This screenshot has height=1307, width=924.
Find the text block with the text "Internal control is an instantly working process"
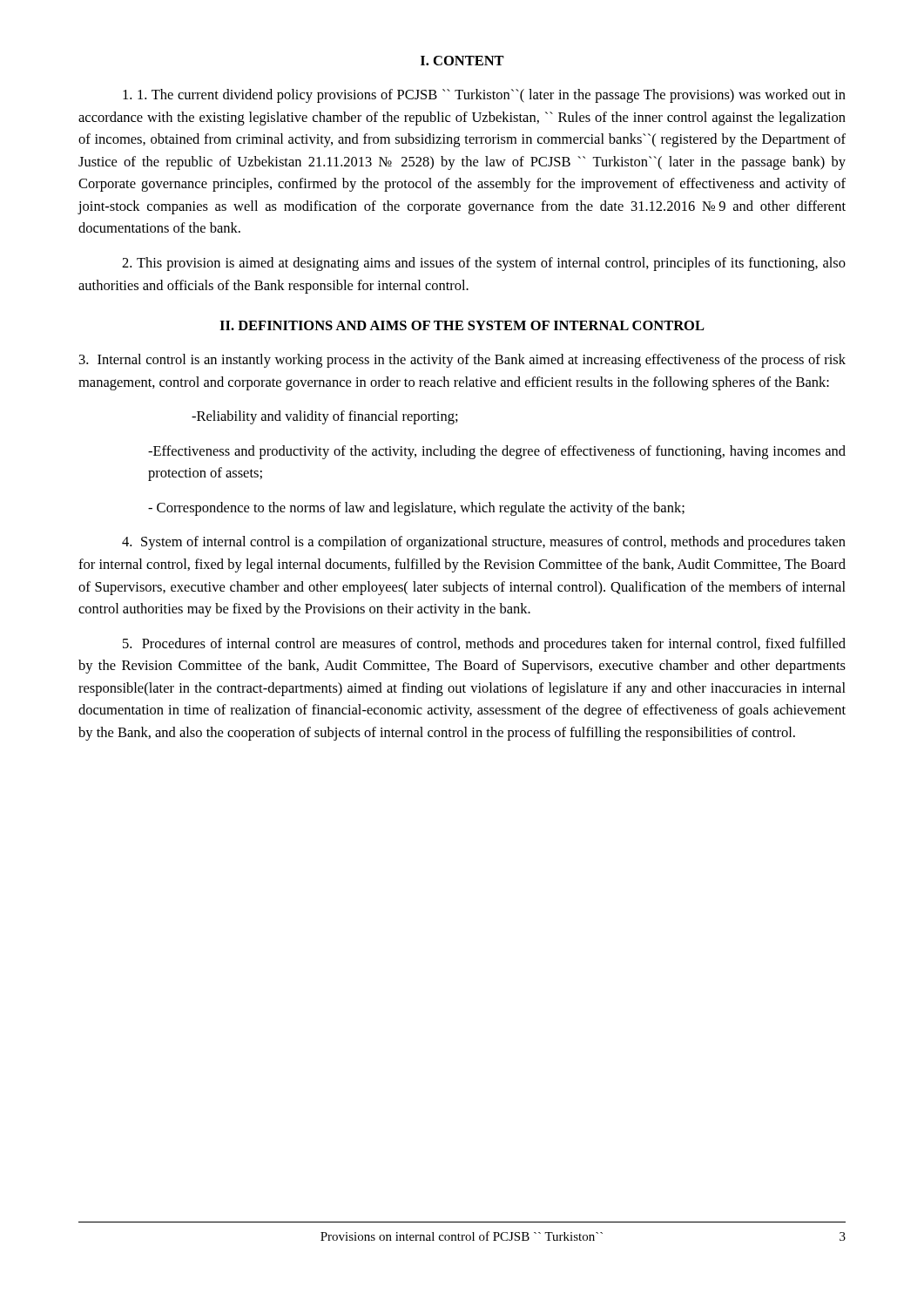tap(462, 371)
